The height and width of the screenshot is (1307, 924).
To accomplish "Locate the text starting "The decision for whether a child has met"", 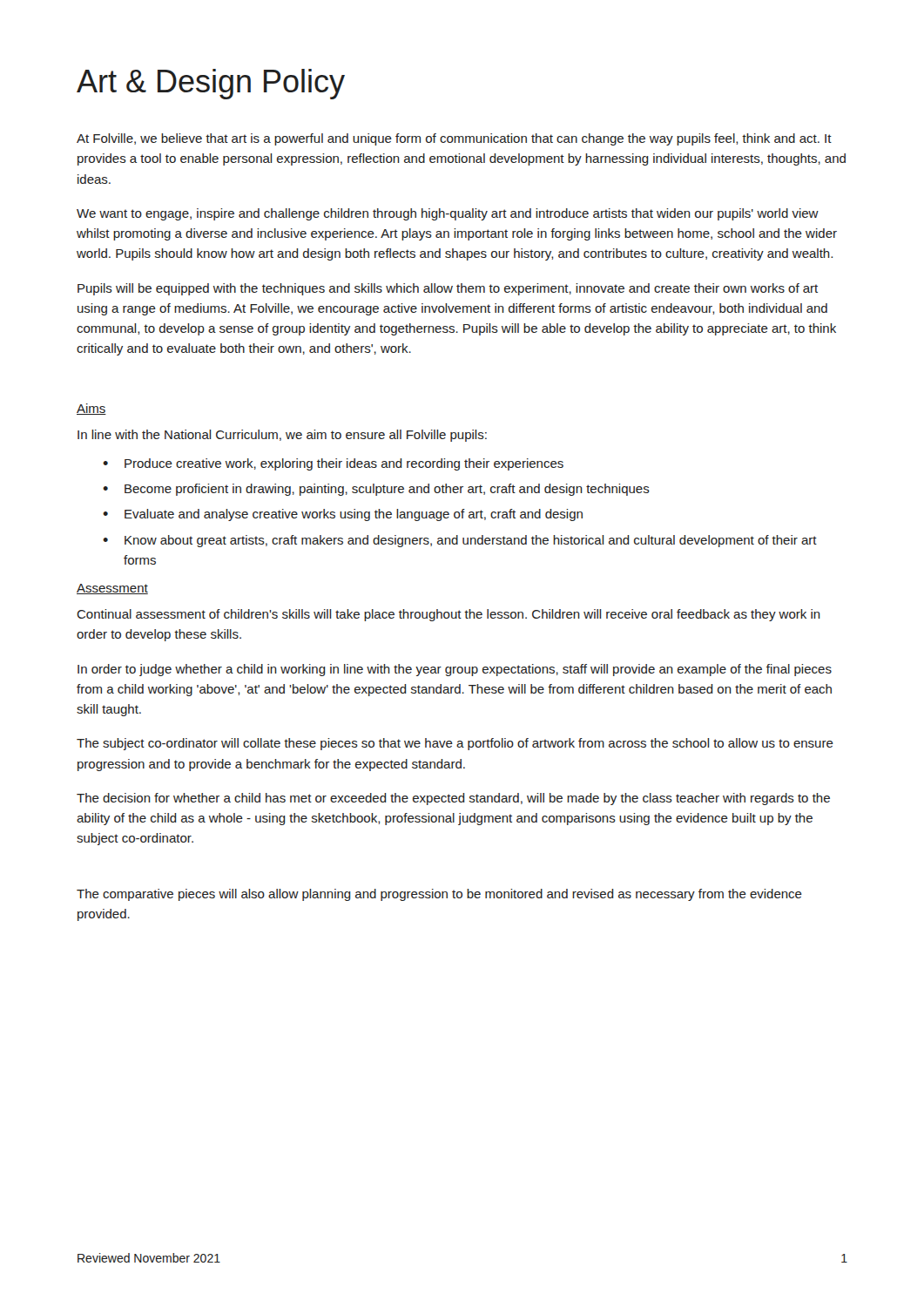I will (453, 818).
